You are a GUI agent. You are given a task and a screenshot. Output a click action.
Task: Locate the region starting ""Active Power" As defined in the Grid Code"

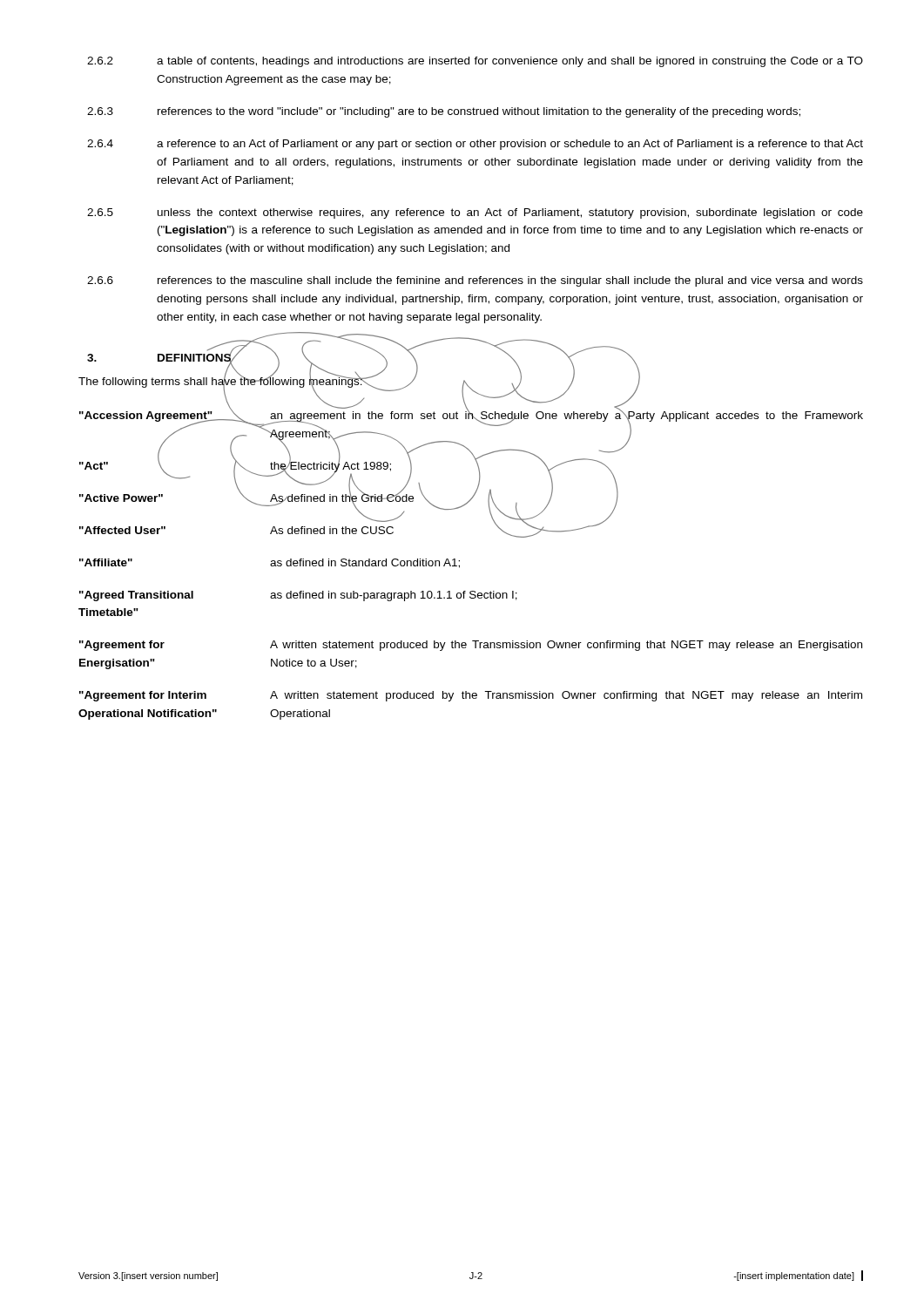click(x=471, y=499)
